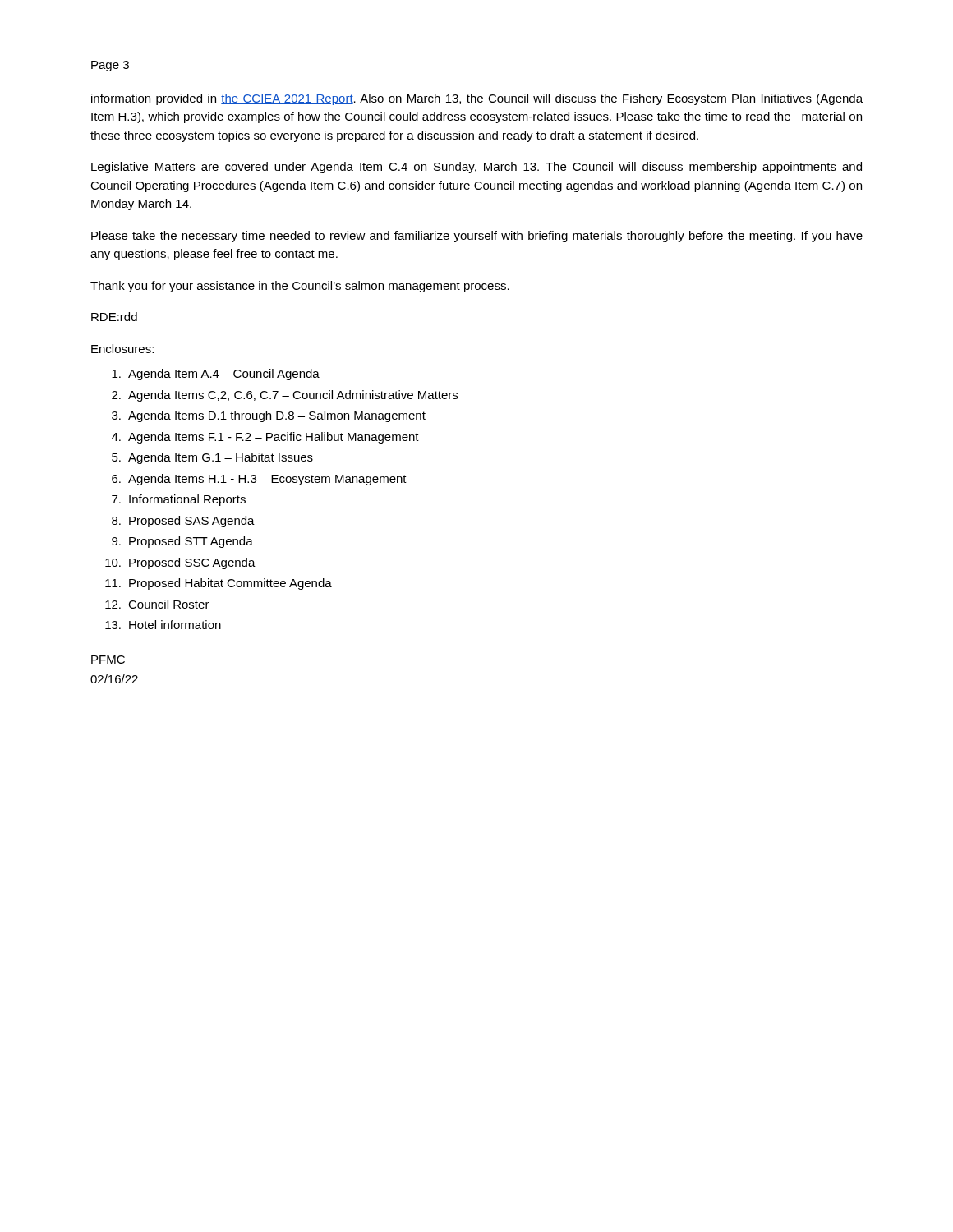Select the passage starting "Agenda Item A.4 –"
The width and height of the screenshot is (953, 1232).
pyautogui.click(x=216, y=375)
